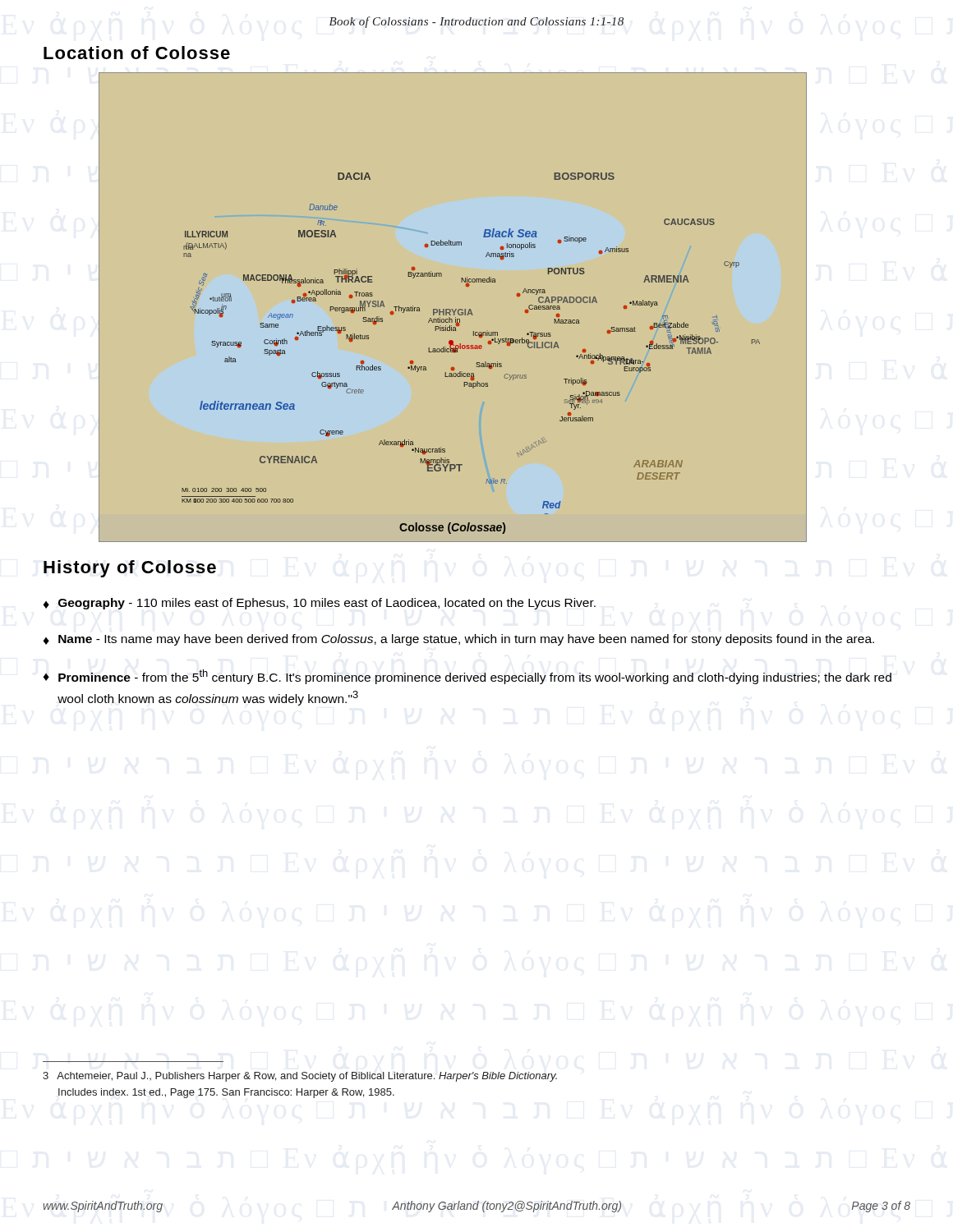This screenshot has width=953, height=1232.
Task: Locate the region starting "♦ Geography - 110 miles east"
Action: (x=476, y=604)
